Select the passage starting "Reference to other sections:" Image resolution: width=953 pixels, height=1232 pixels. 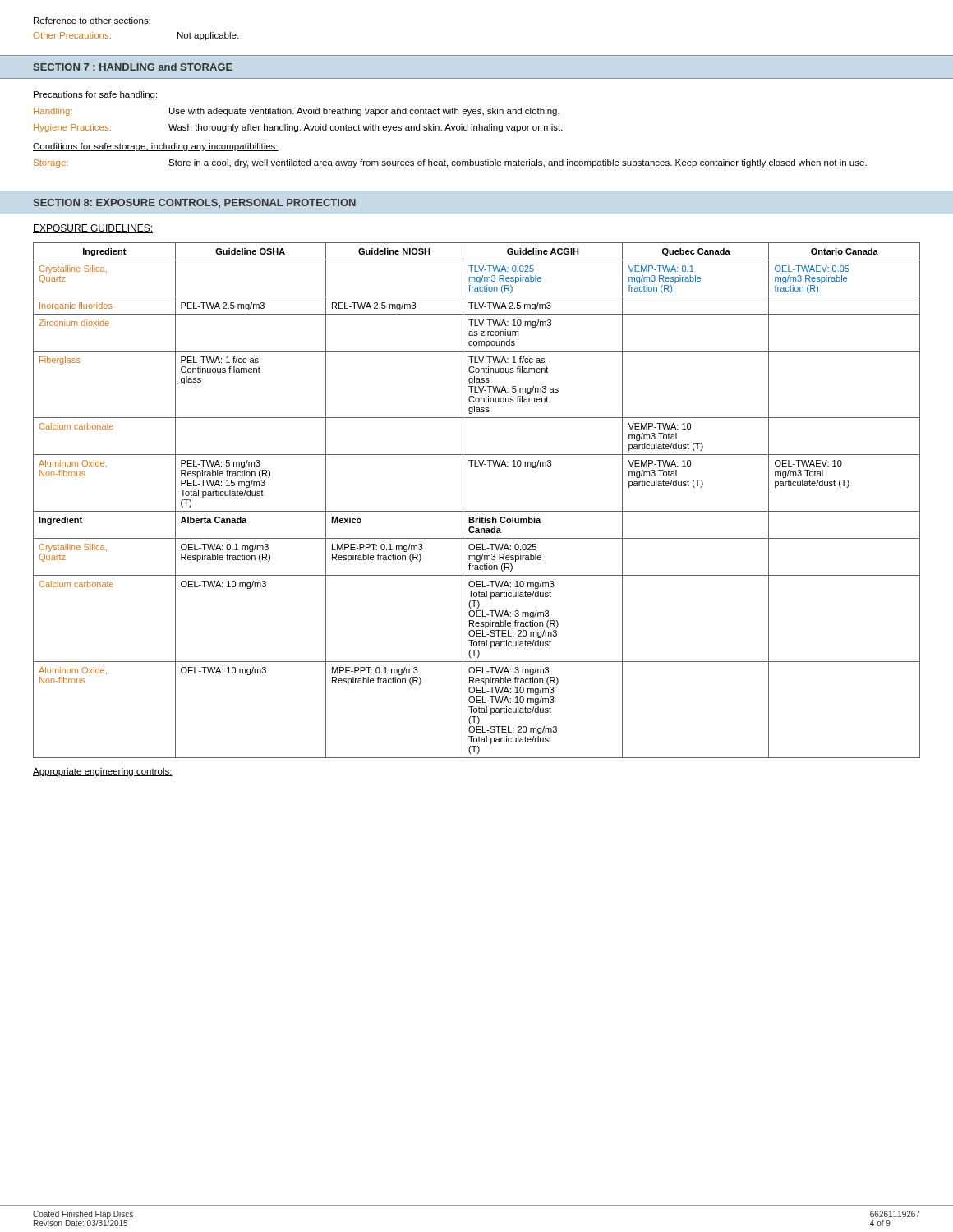point(92,21)
